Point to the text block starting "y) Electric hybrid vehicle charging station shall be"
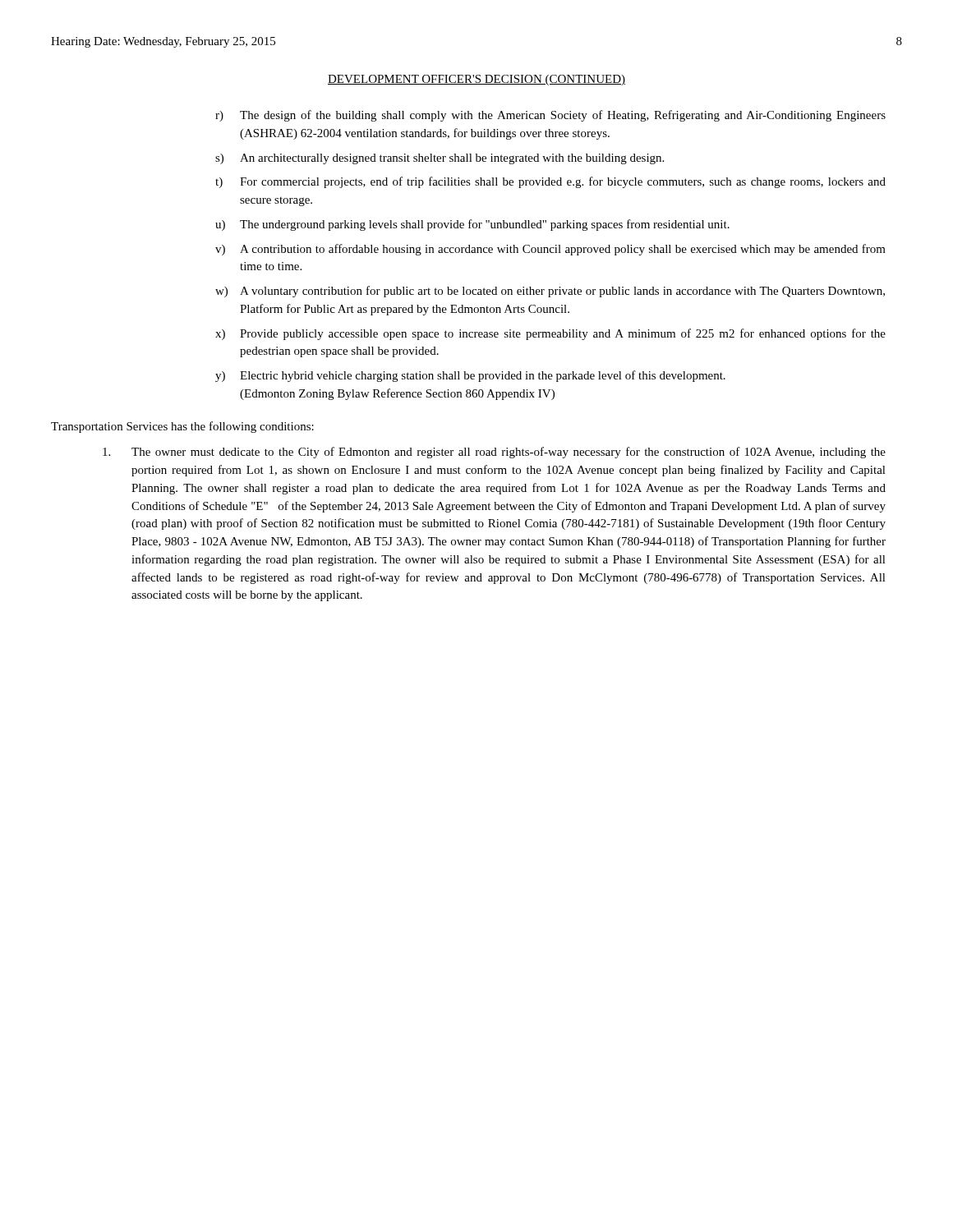This screenshot has width=953, height=1232. (550, 385)
